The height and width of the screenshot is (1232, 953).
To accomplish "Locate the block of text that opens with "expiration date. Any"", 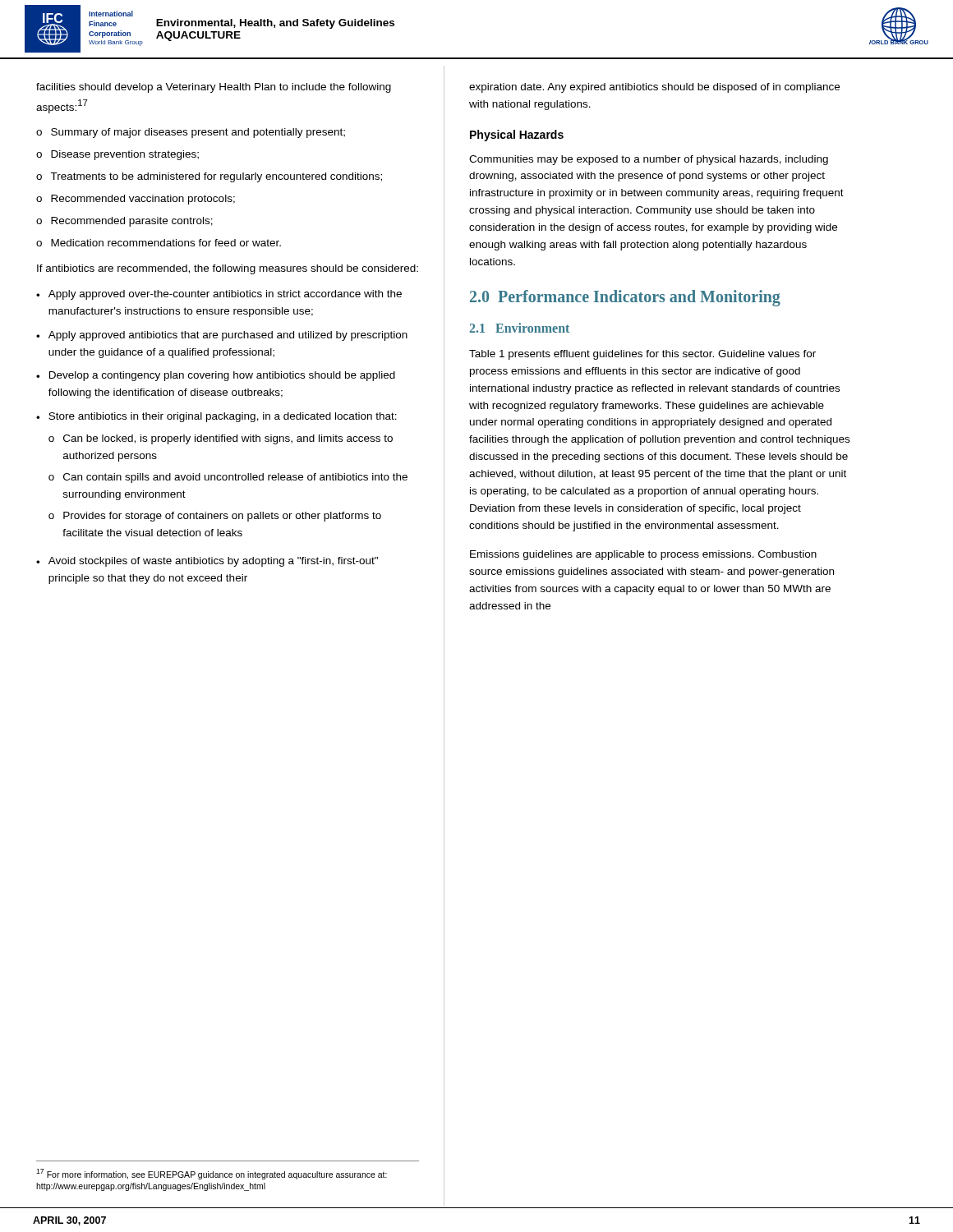I will [655, 95].
